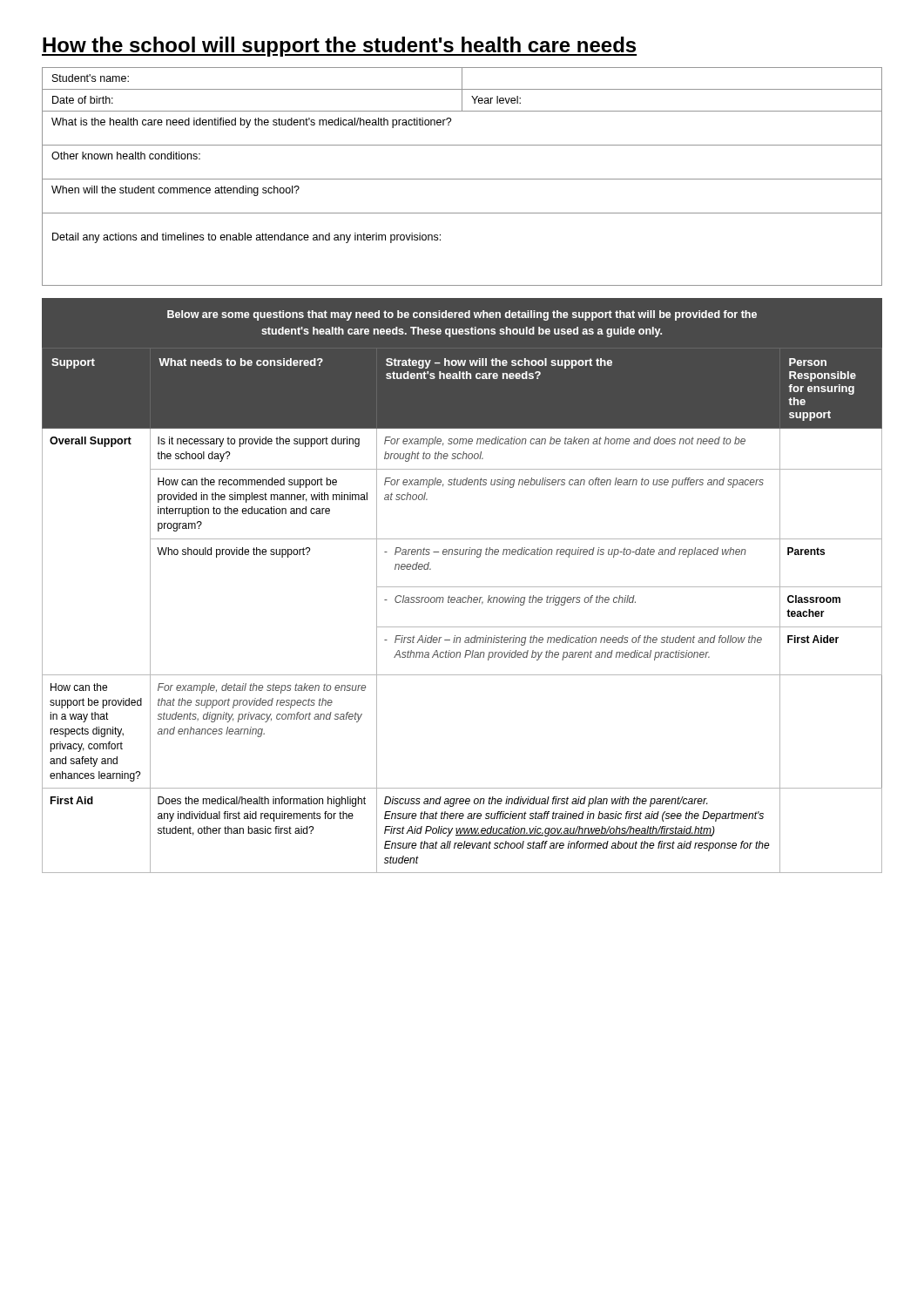Viewport: 924px width, 1307px height.
Task: Select the region starting "How the school"
Action: 462,46
